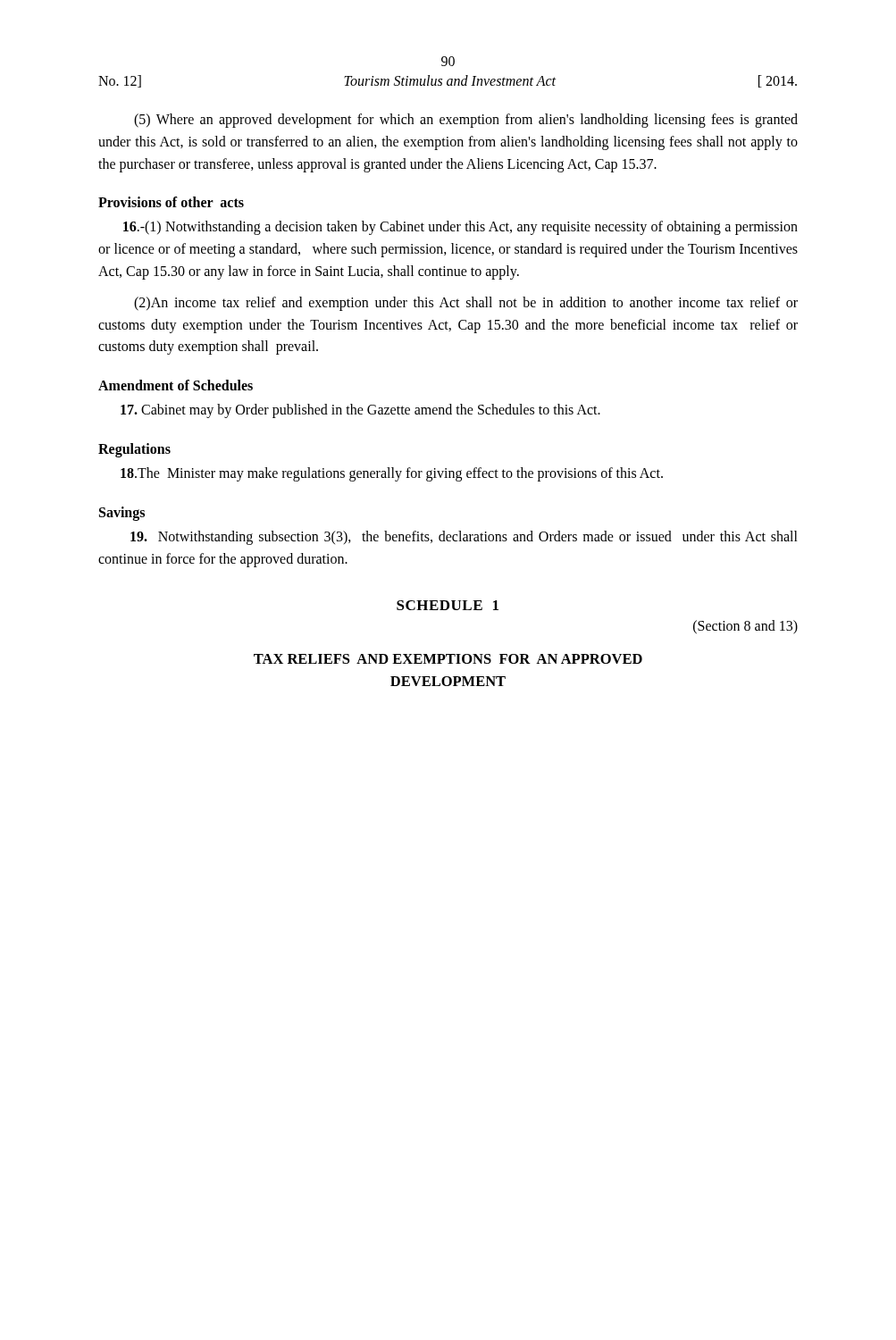Select the block starting "TAX RELIEFS AND EXEMPTIONS"
896x1340 pixels.
(448, 670)
